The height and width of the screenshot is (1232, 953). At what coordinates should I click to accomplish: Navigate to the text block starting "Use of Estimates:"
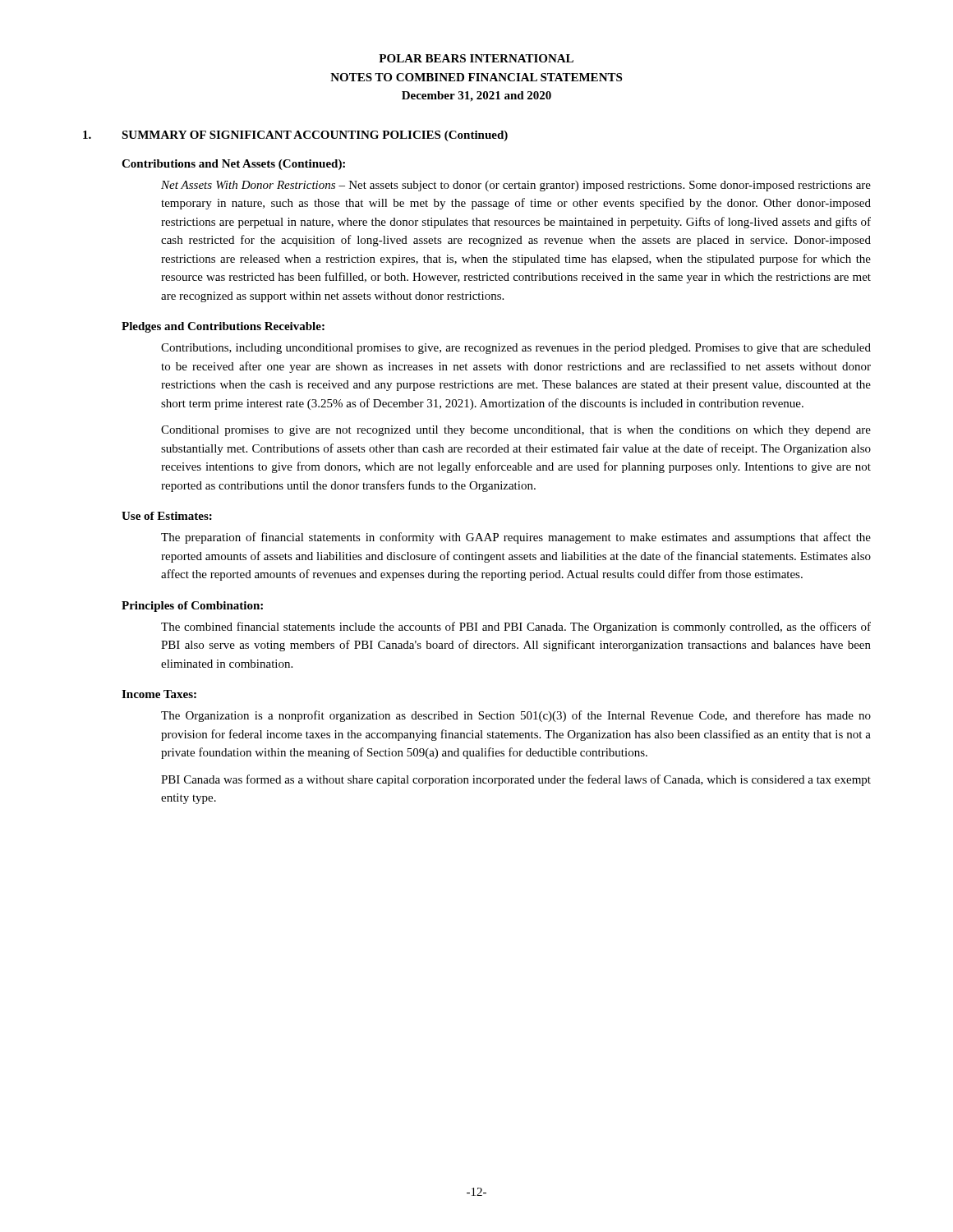point(167,516)
